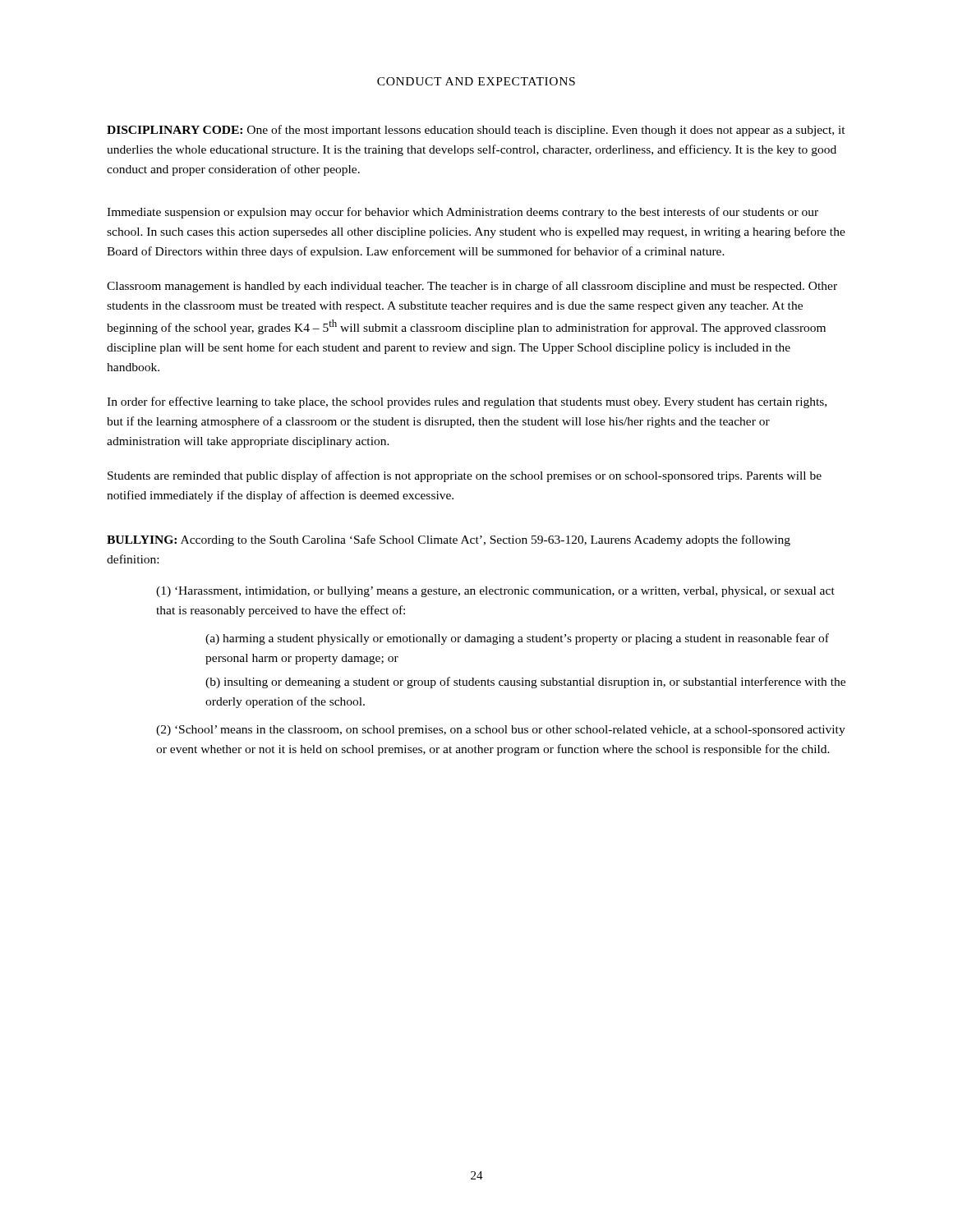Click on the passage starting "(a) harming a student physically or emotionally or"
This screenshot has height=1232, width=953.
point(517,648)
